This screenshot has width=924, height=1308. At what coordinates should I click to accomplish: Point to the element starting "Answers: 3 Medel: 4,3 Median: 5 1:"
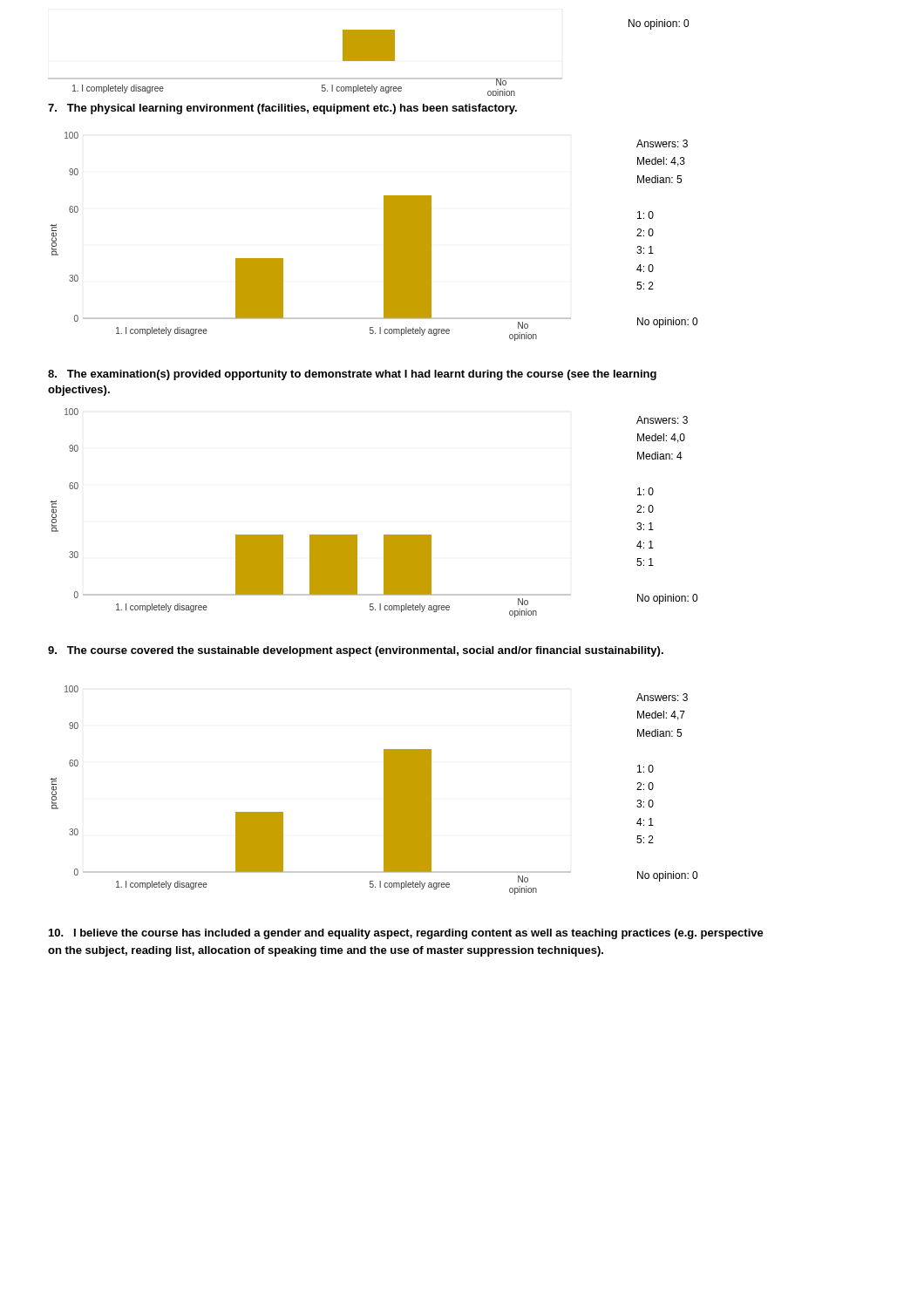point(662,143)
